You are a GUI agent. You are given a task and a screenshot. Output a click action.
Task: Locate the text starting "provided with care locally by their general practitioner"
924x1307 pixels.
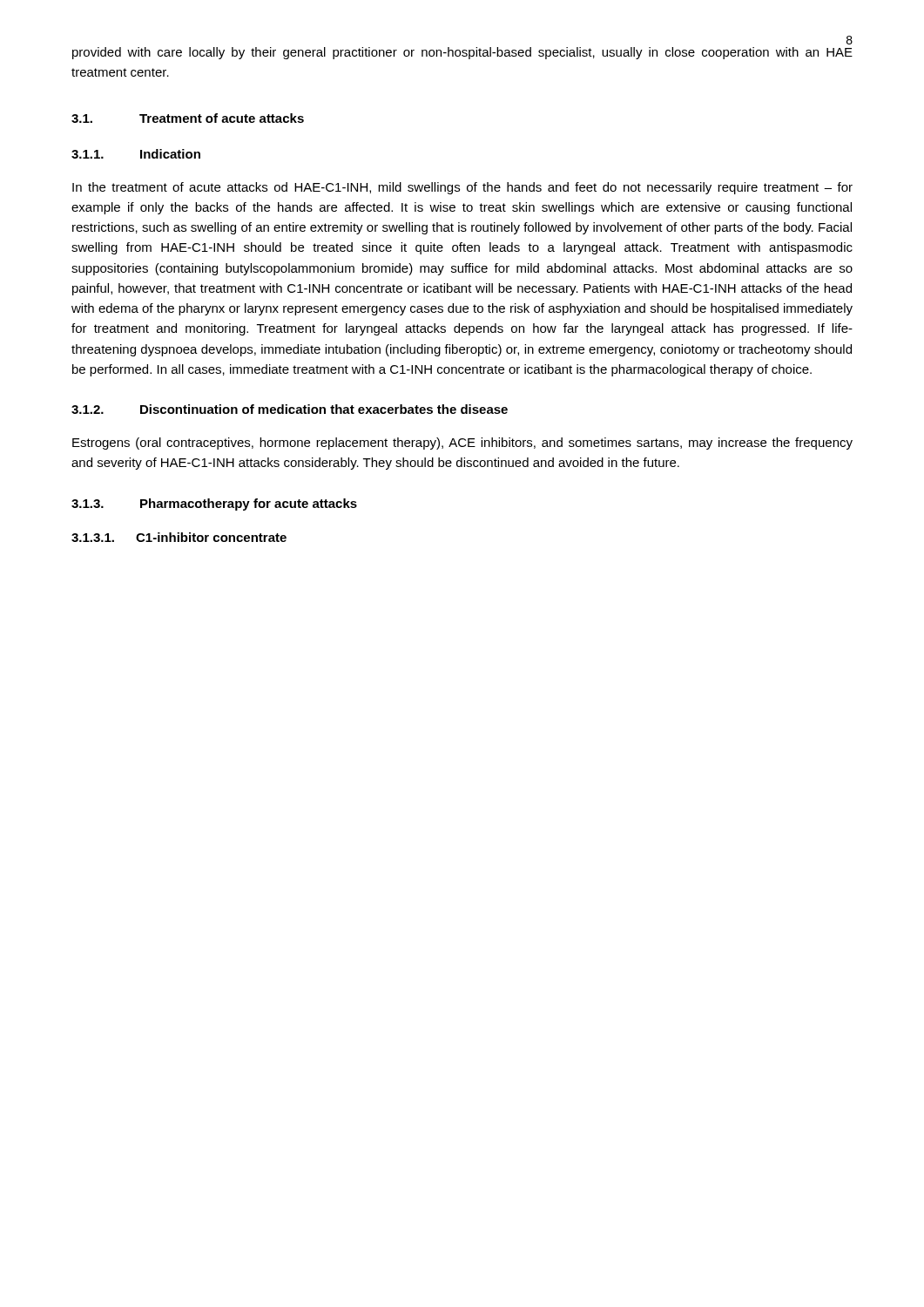click(x=462, y=62)
